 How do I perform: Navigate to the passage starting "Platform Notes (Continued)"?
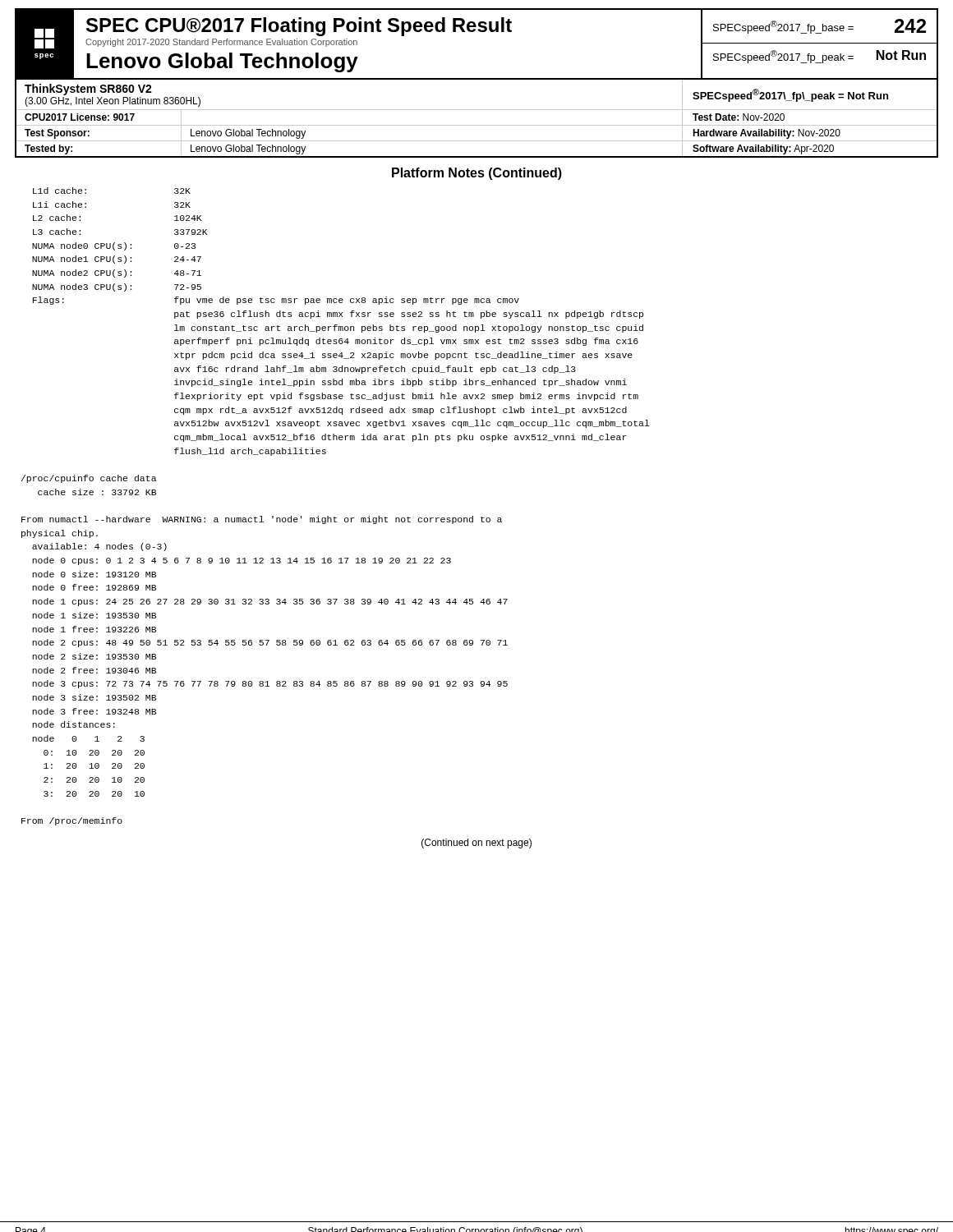[x=476, y=173]
